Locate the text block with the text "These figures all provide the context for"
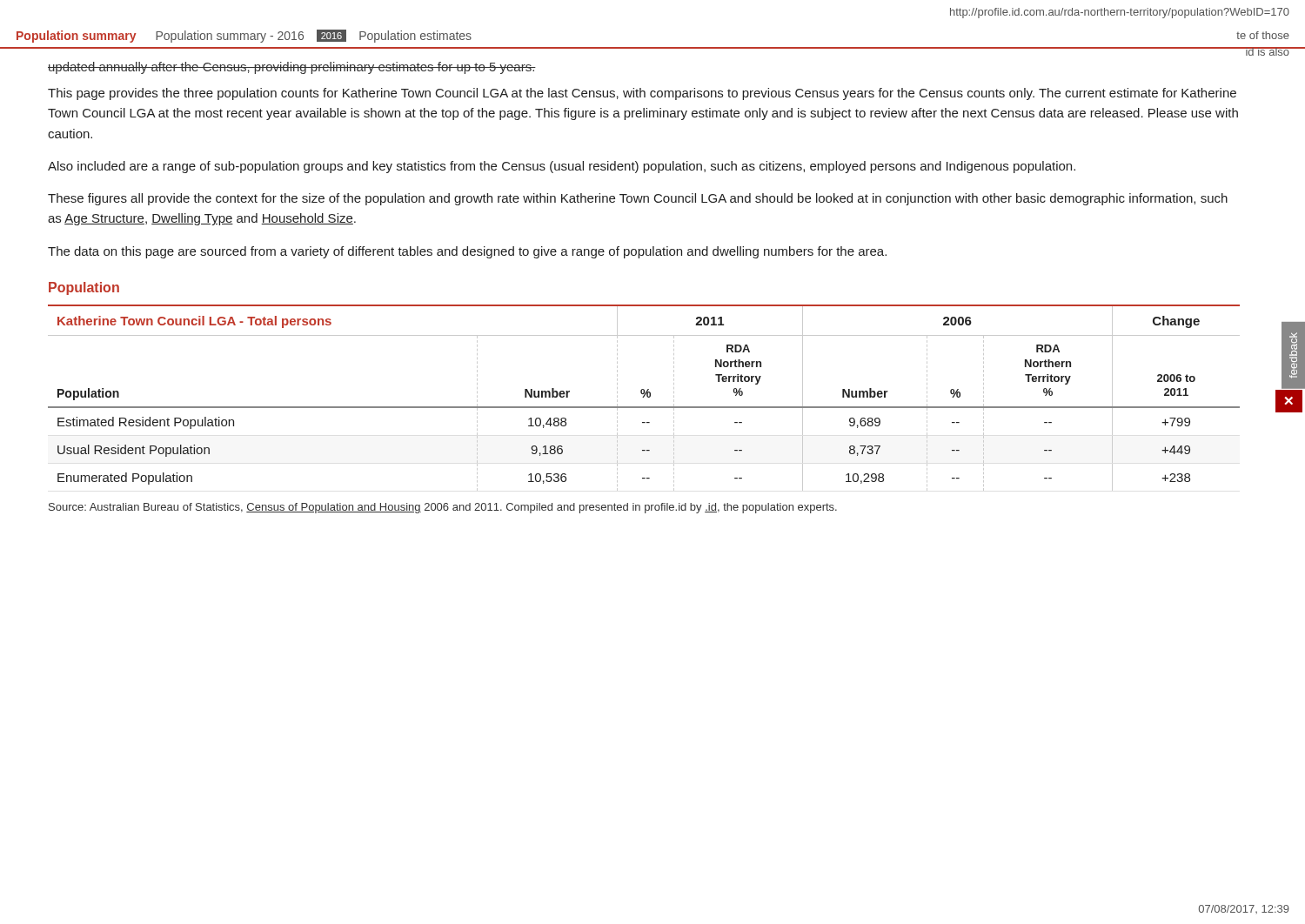Screen dimensions: 924x1305 point(638,208)
